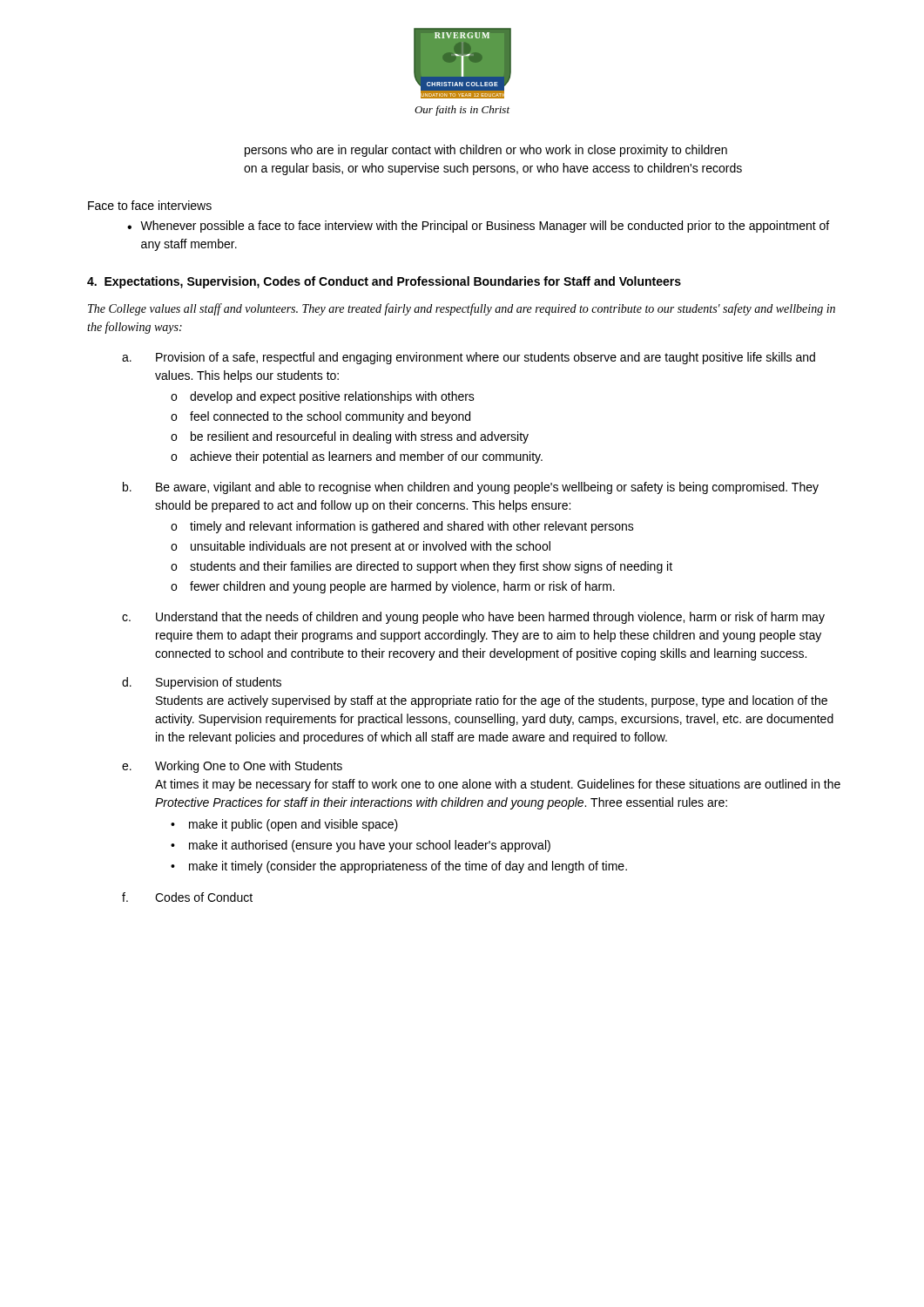This screenshot has width=924, height=1307.
Task: Find the section header that reads "4. Expectations, Supervision, Codes of Conduct and Professional"
Action: click(x=384, y=281)
